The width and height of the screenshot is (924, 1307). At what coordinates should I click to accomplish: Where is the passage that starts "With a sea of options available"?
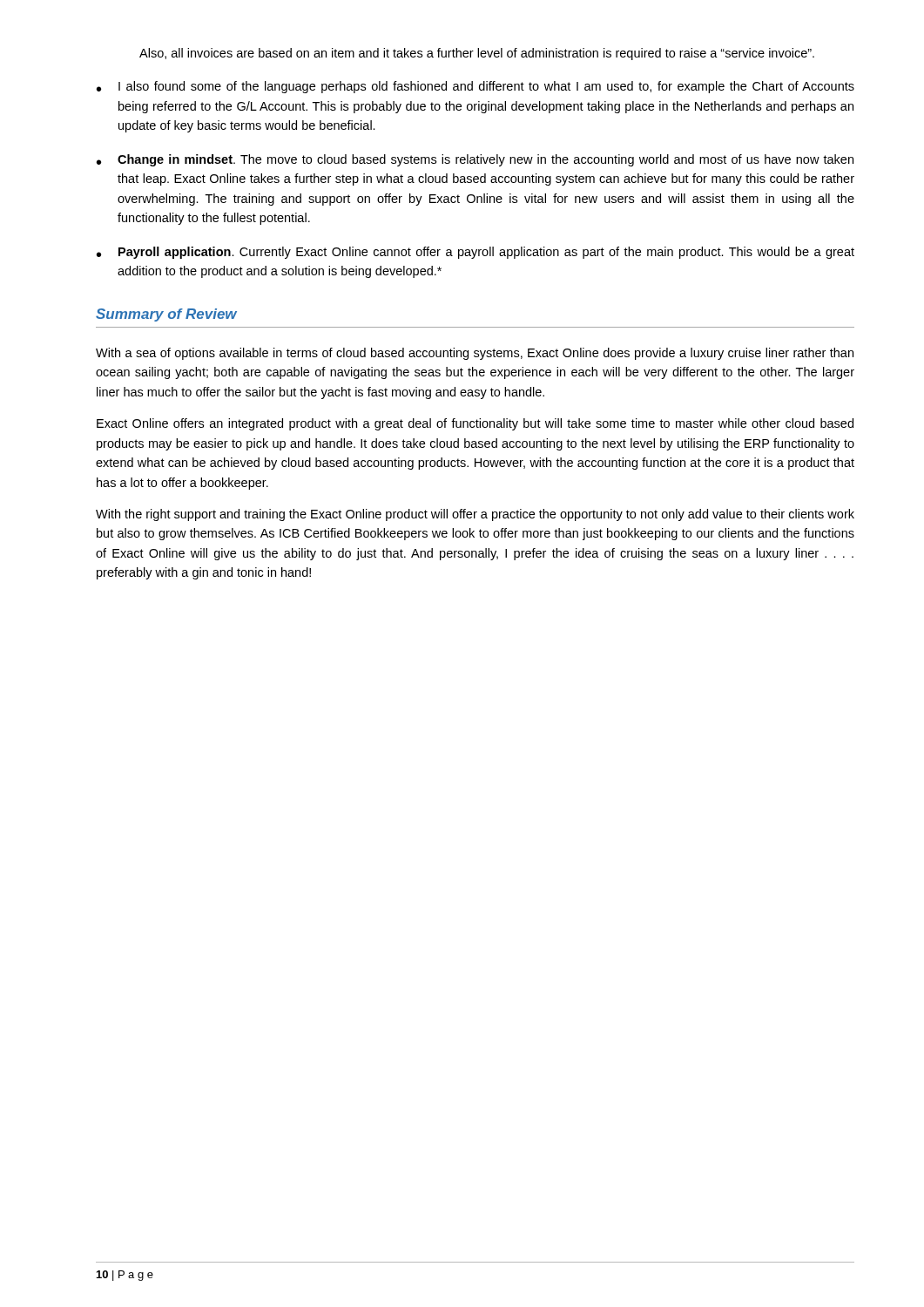pos(475,372)
